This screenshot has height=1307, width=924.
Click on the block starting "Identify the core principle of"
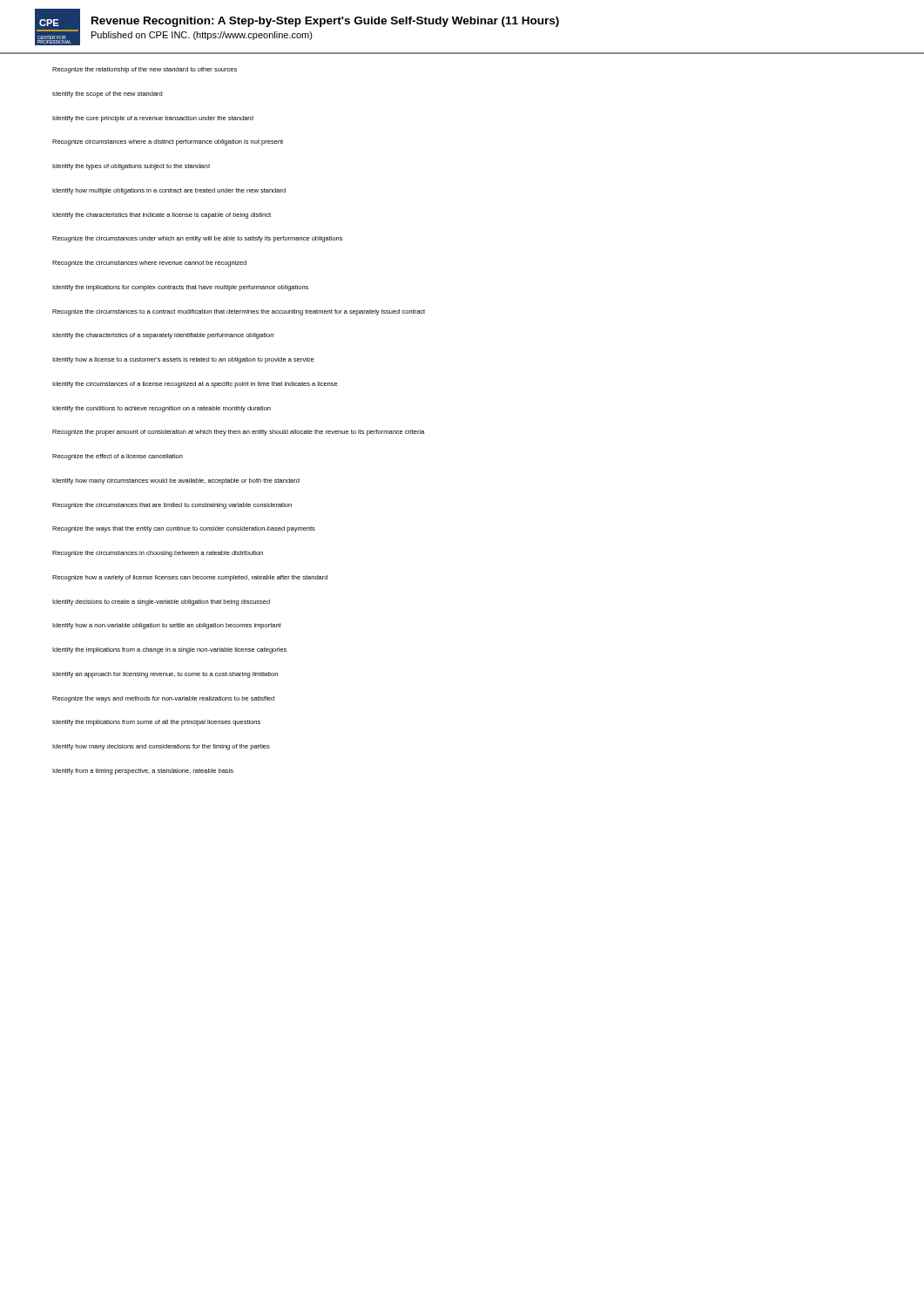point(153,118)
